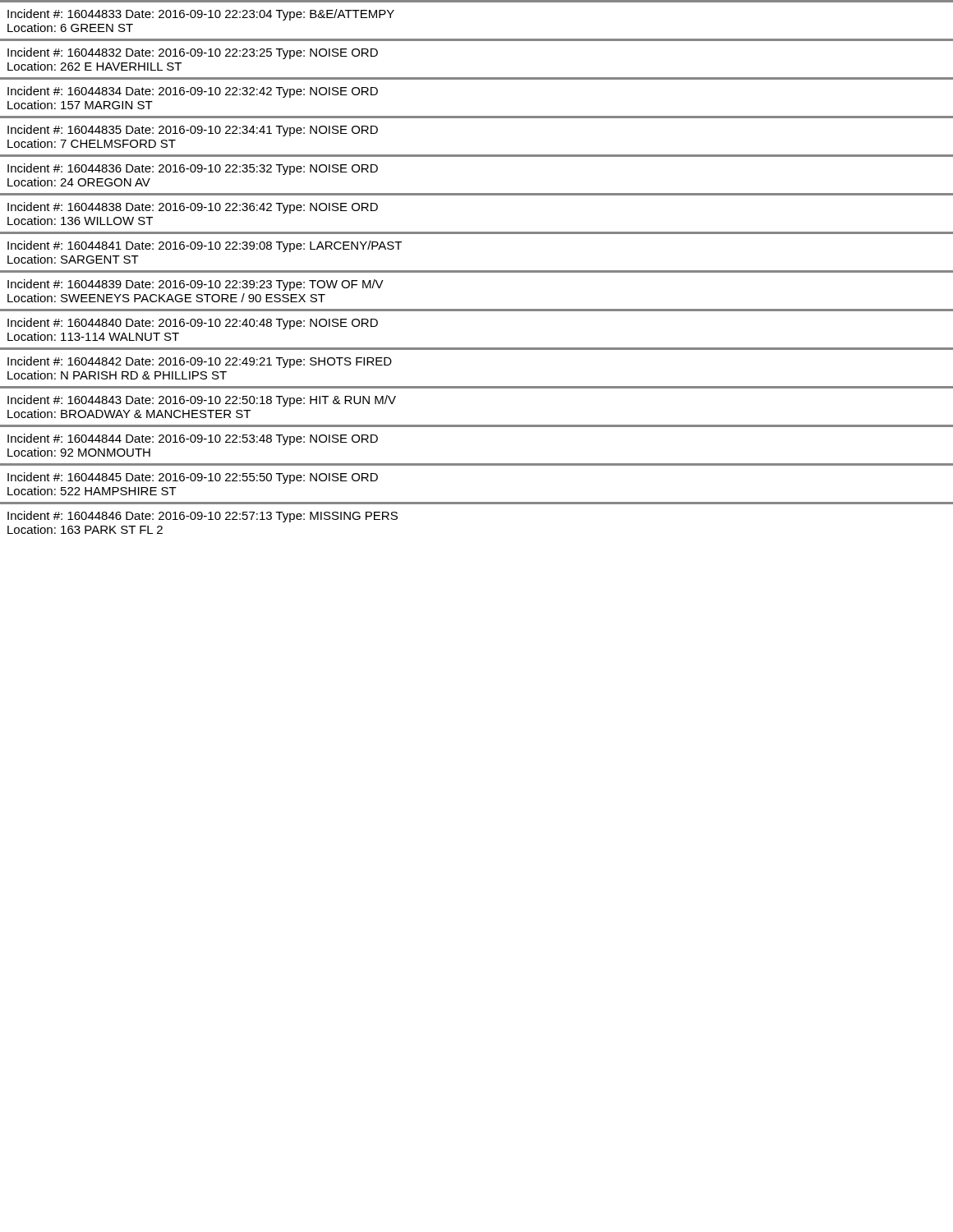Locate the list item that says "Incident #: 16044841 Date: 2016-09-10"
Image resolution: width=953 pixels, height=1232 pixels.
(205, 246)
